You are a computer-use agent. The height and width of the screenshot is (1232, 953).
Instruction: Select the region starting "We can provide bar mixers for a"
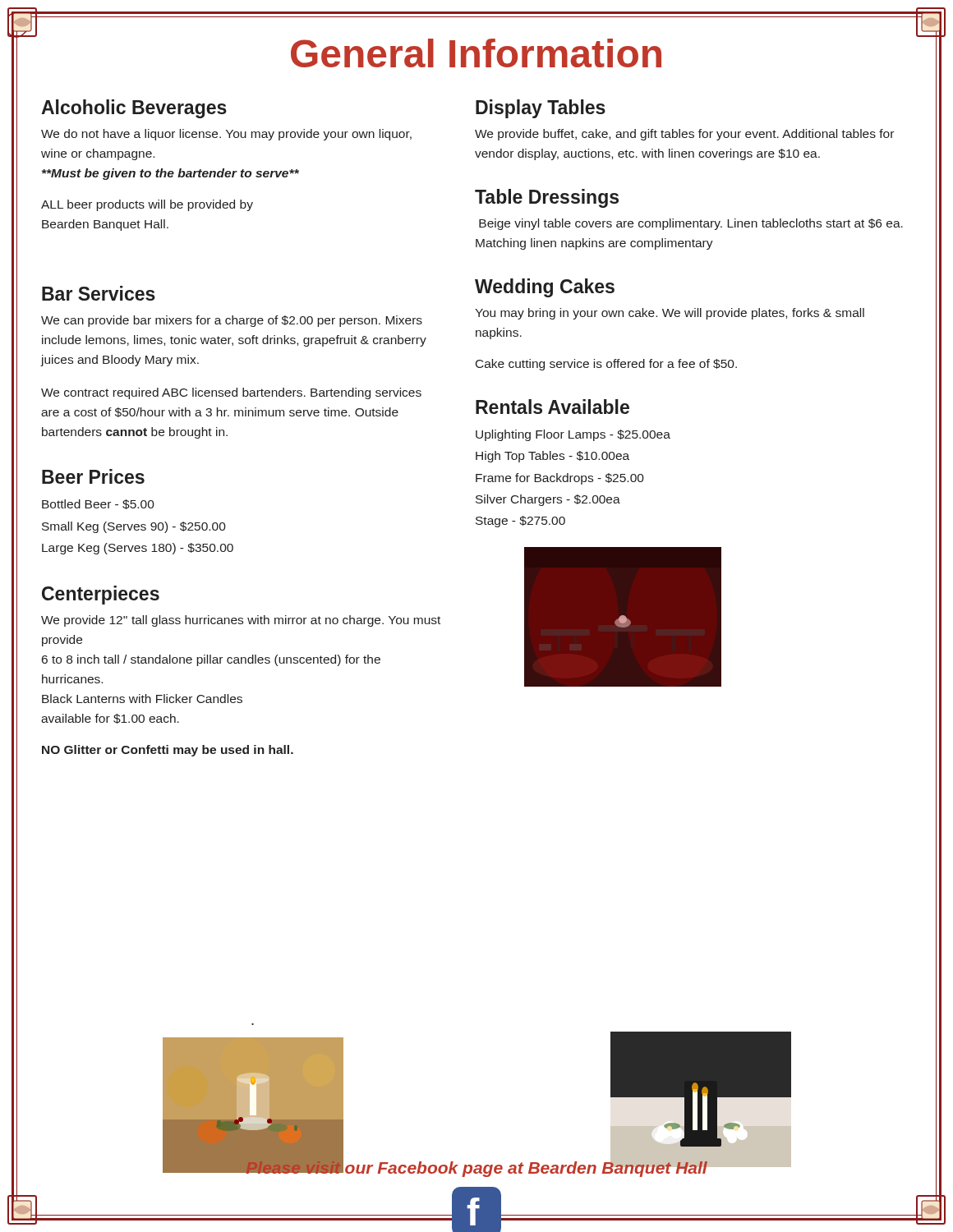coord(234,340)
